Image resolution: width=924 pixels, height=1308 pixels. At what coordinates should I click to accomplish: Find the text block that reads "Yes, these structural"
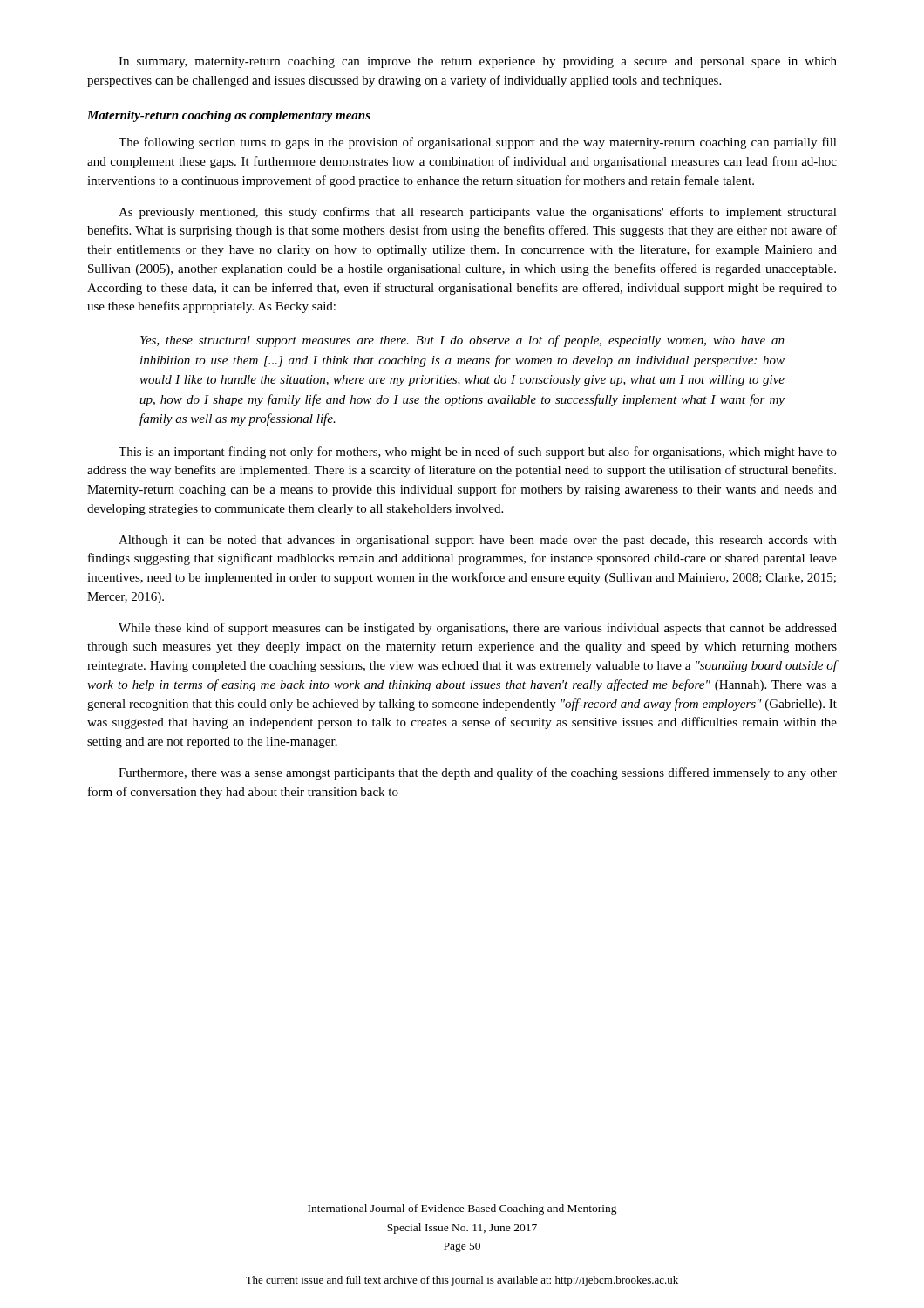[462, 379]
